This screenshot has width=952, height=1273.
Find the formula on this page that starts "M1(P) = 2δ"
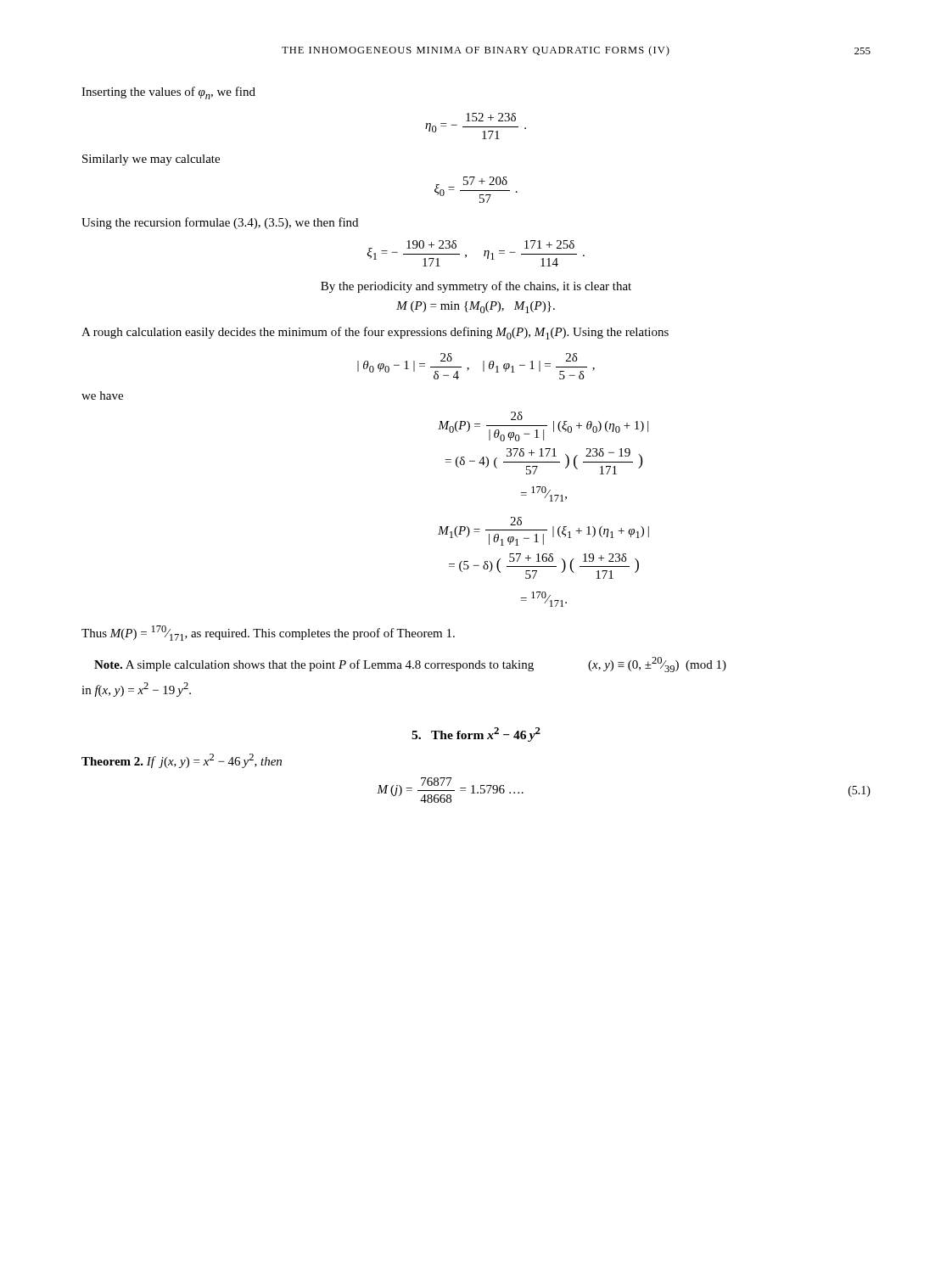(x=544, y=561)
